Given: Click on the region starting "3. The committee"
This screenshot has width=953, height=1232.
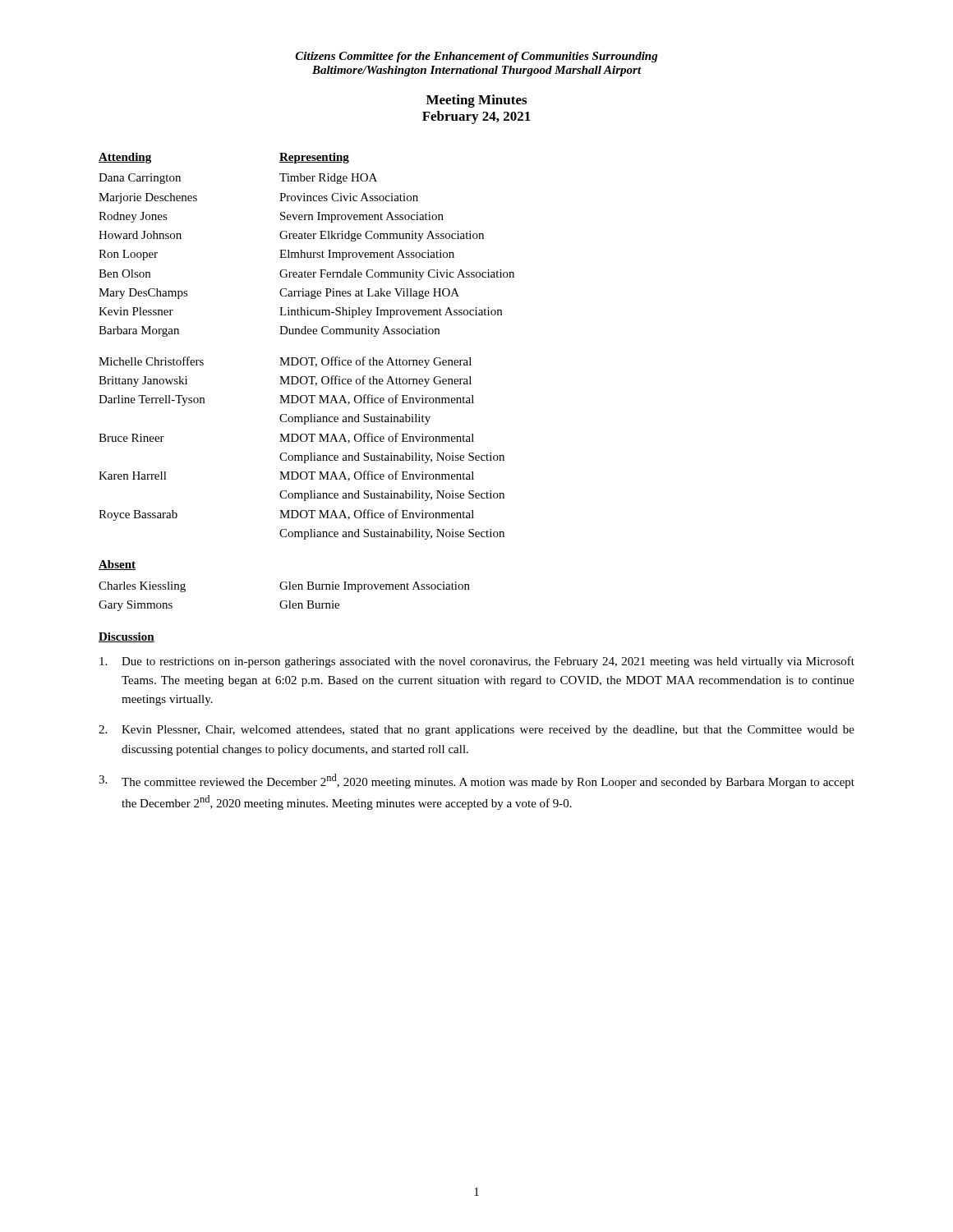Looking at the screenshot, I should [x=476, y=792].
